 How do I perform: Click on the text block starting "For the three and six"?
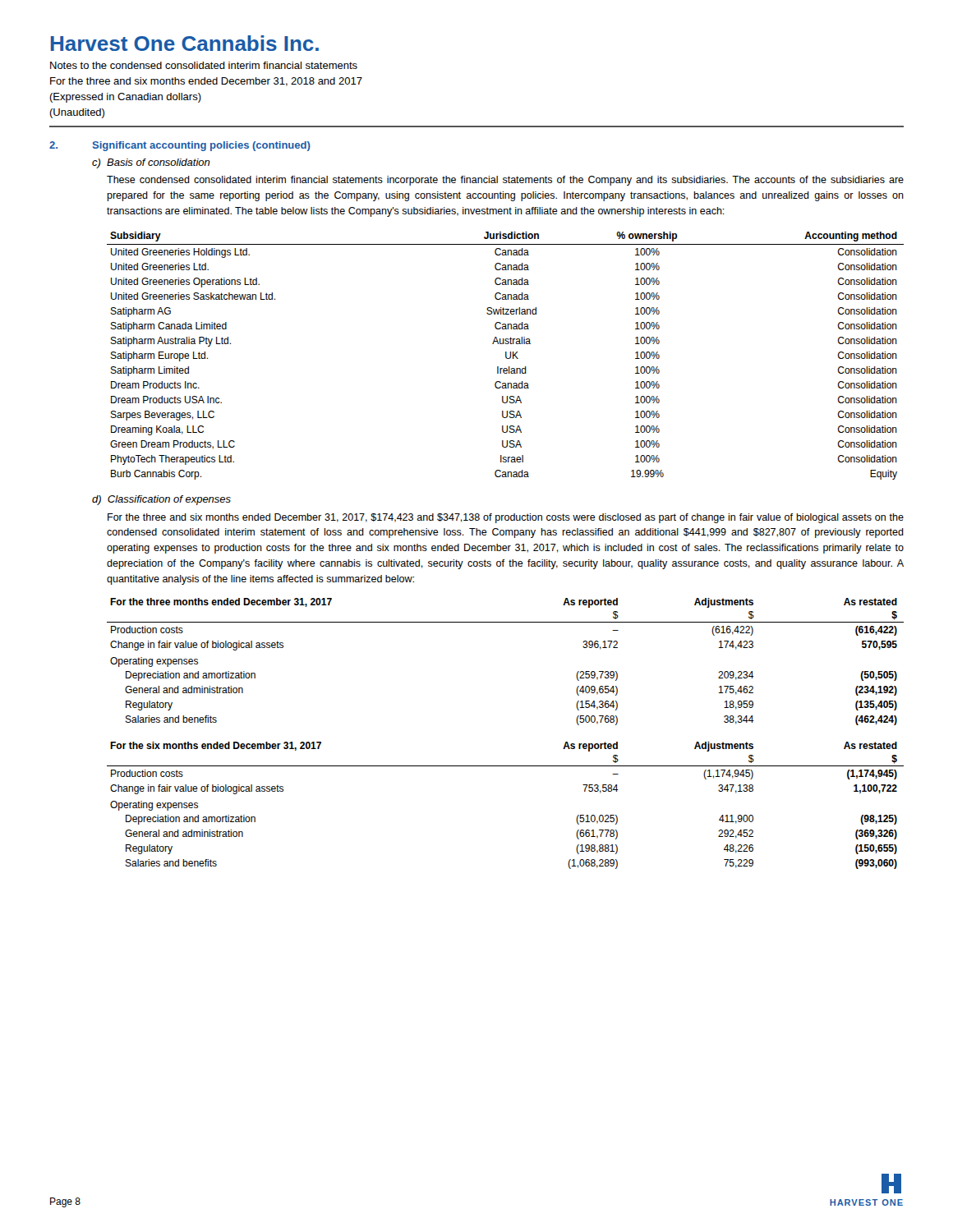pos(505,548)
